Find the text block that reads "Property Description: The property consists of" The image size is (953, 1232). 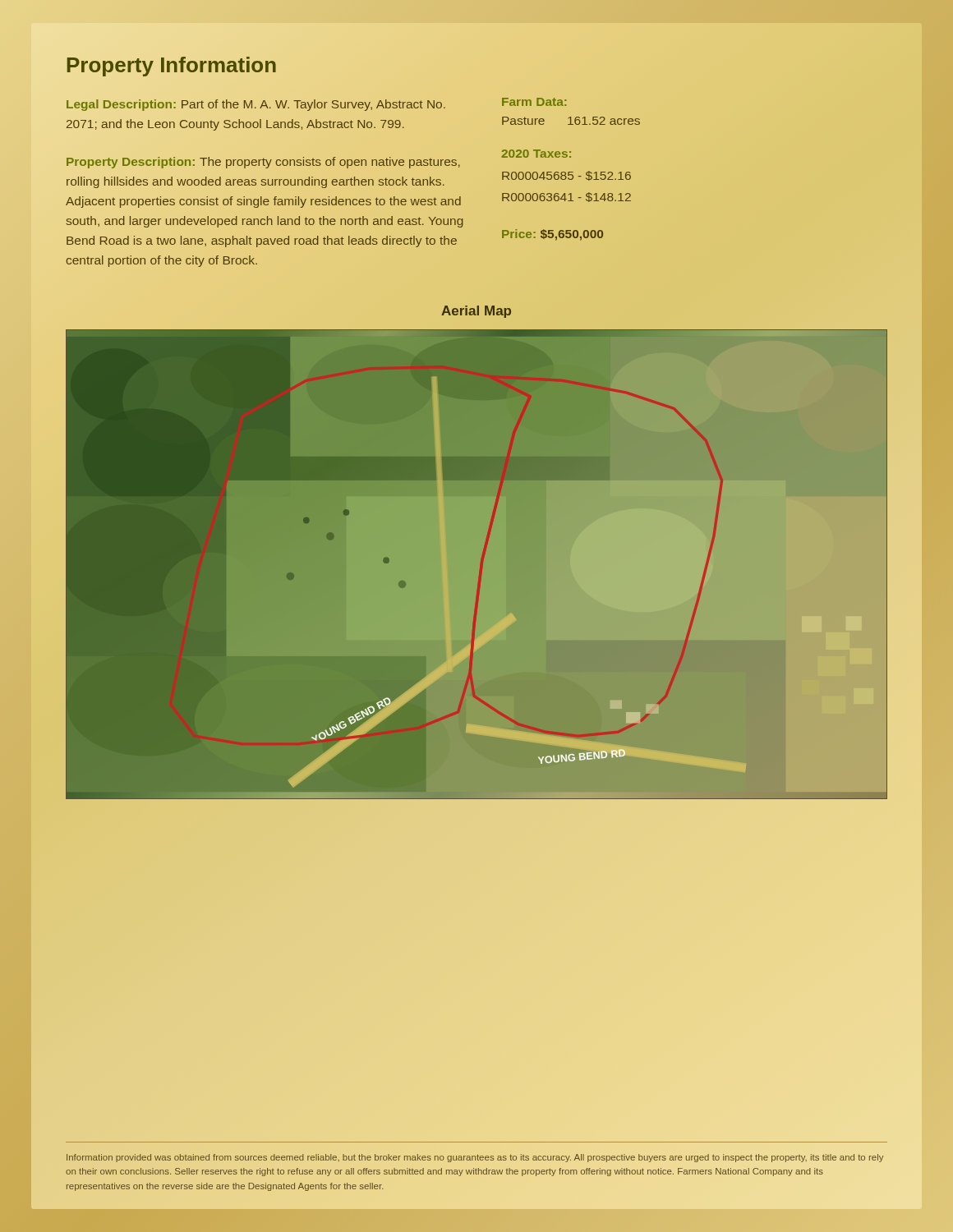pyautogui.click(x=265, y=211)
